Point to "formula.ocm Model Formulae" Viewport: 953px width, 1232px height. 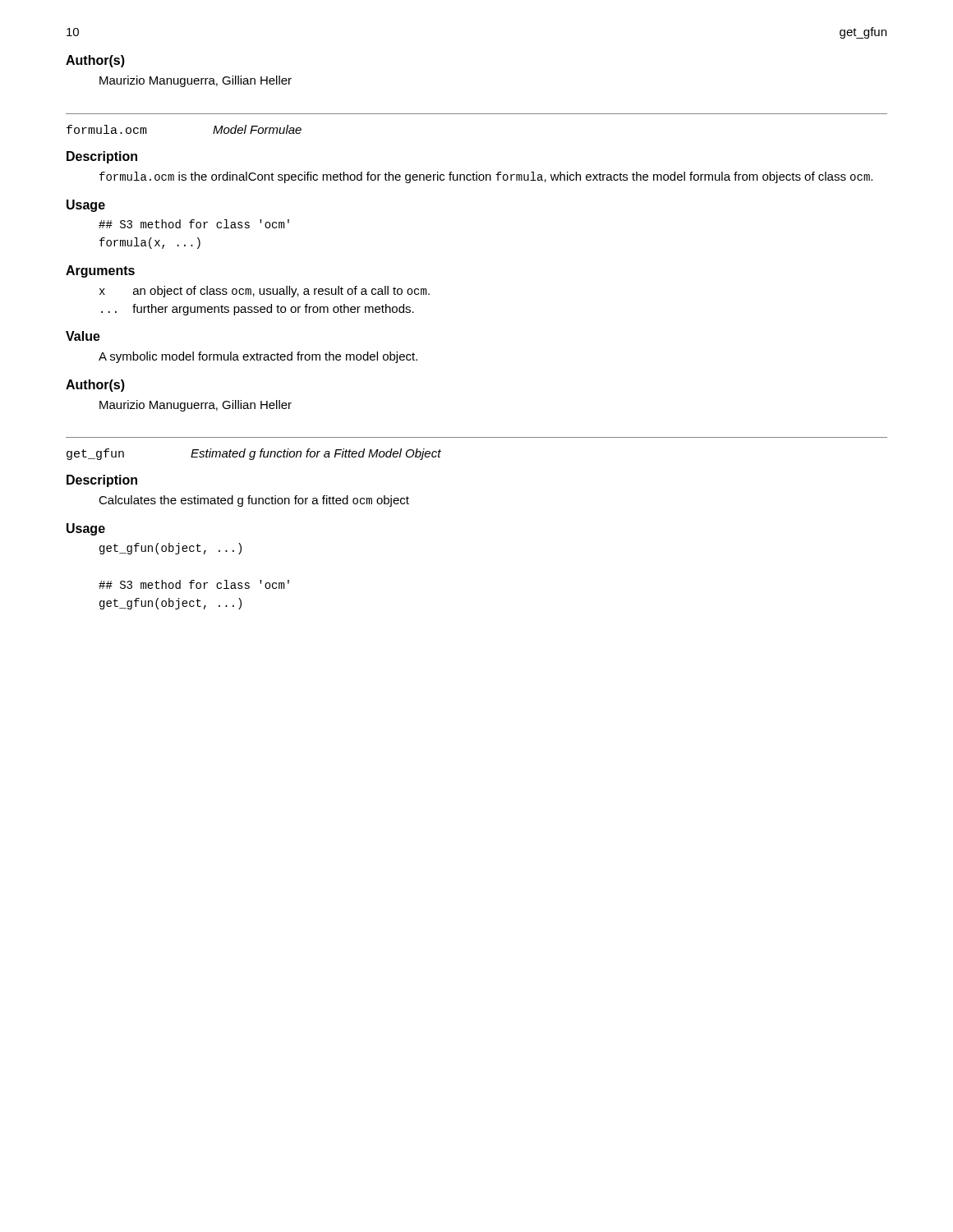(106, 129)
